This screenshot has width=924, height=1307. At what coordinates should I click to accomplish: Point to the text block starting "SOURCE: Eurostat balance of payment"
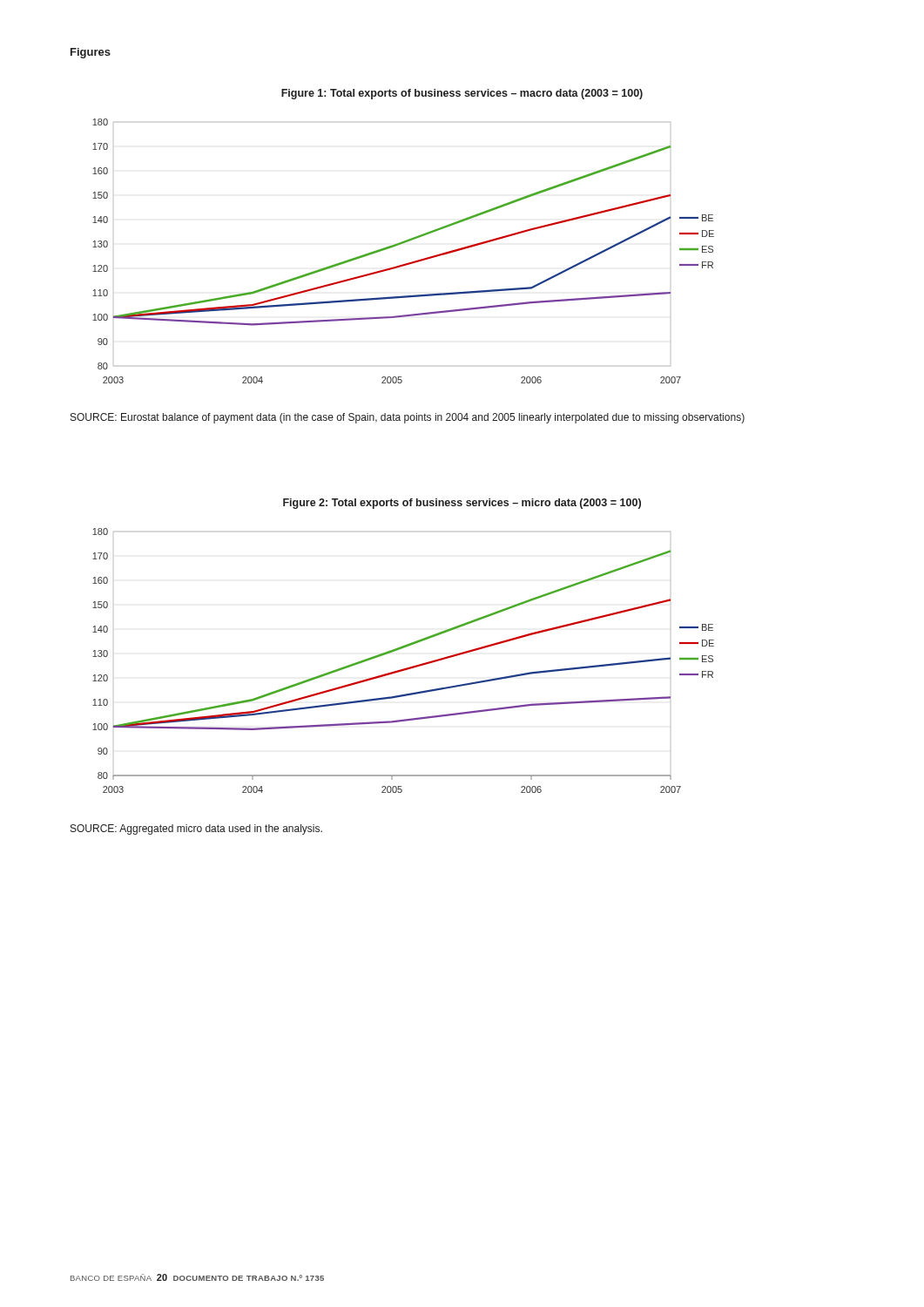pos(407,417)
